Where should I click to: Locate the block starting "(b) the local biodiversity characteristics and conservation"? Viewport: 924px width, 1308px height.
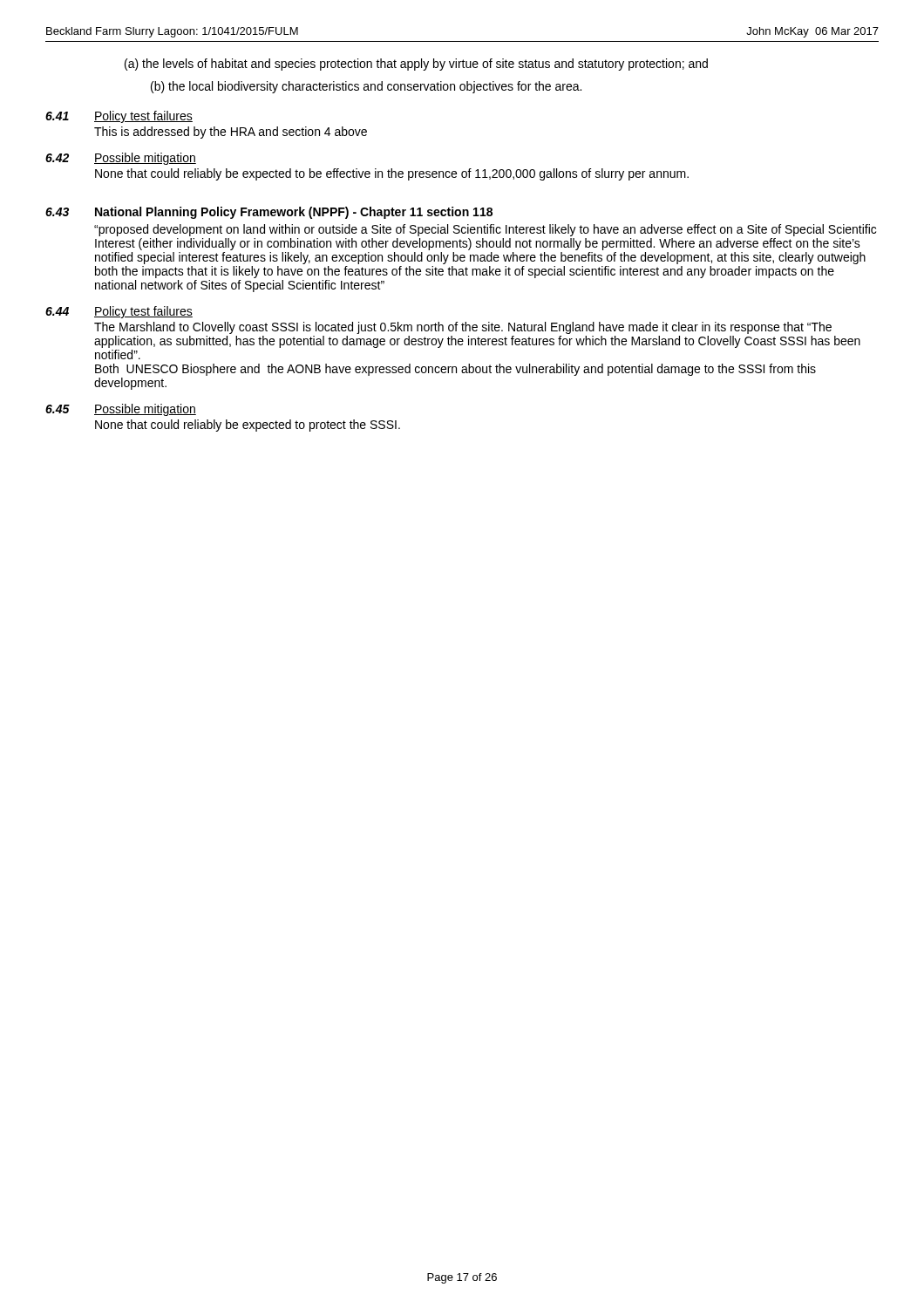[366, 86]
